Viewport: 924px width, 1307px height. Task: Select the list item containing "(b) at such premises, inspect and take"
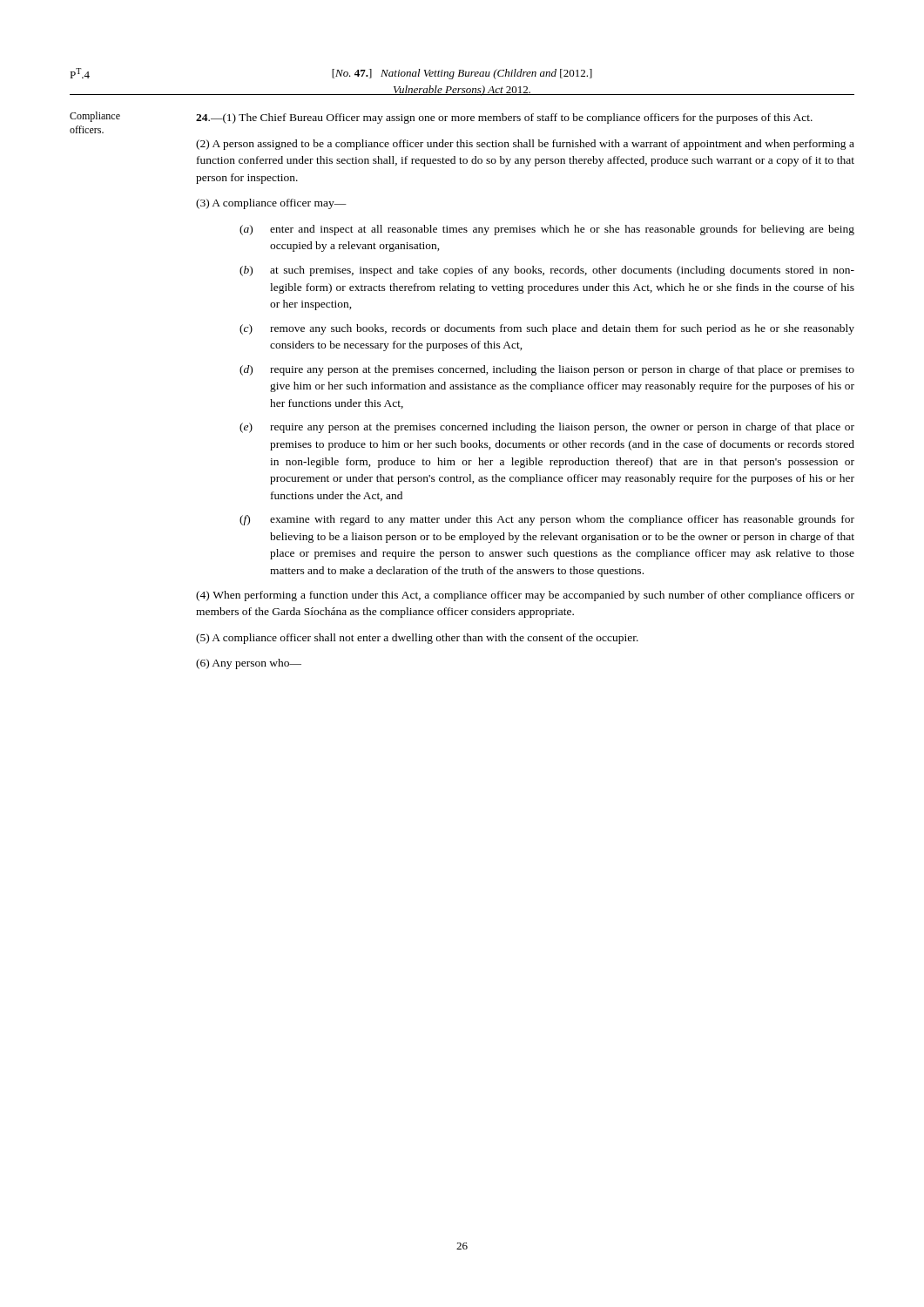click(x=547, y=287)
